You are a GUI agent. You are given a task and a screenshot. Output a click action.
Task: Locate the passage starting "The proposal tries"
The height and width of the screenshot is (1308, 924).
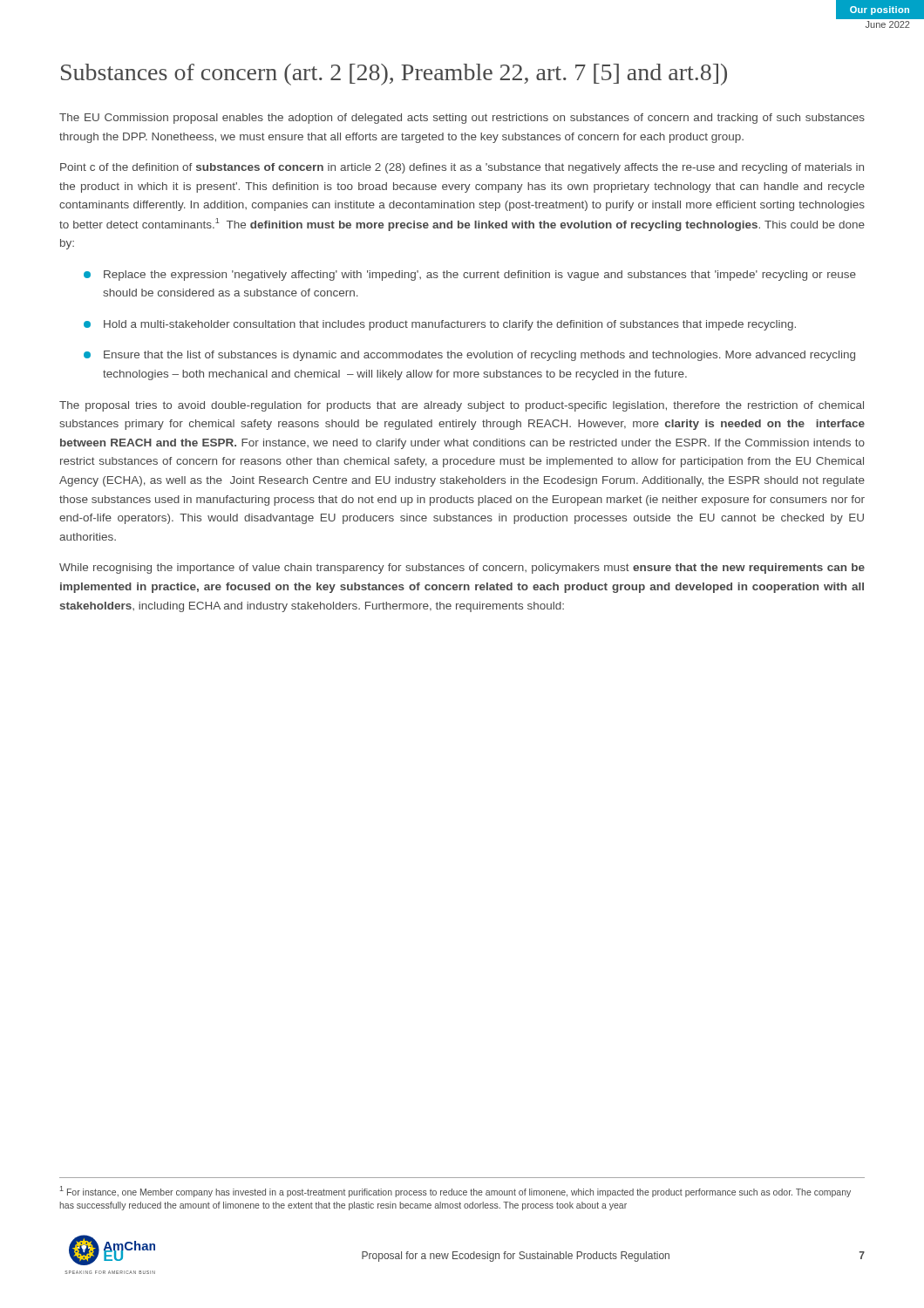(462, 471)
